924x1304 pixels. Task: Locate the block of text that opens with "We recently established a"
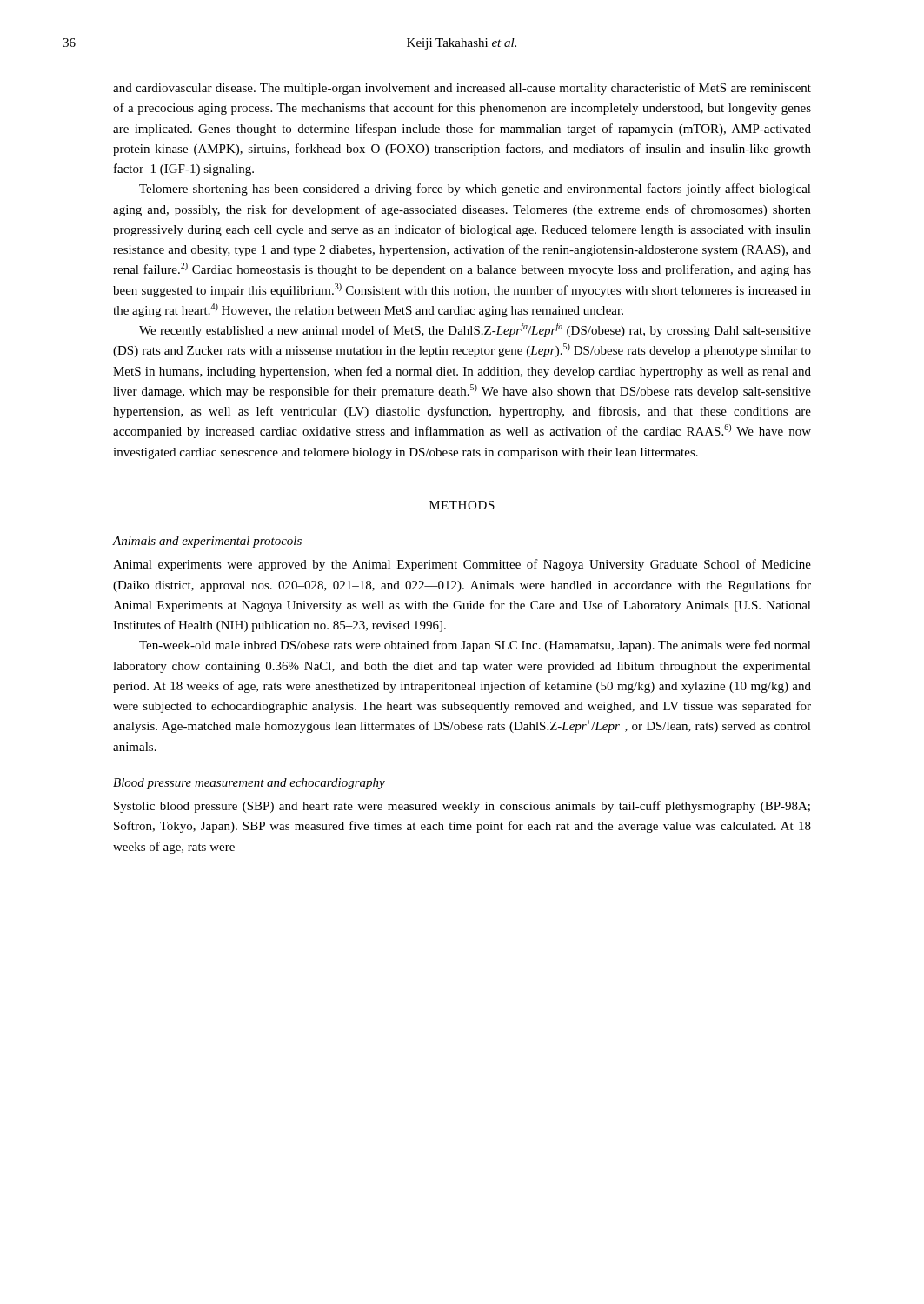point(462,392)
